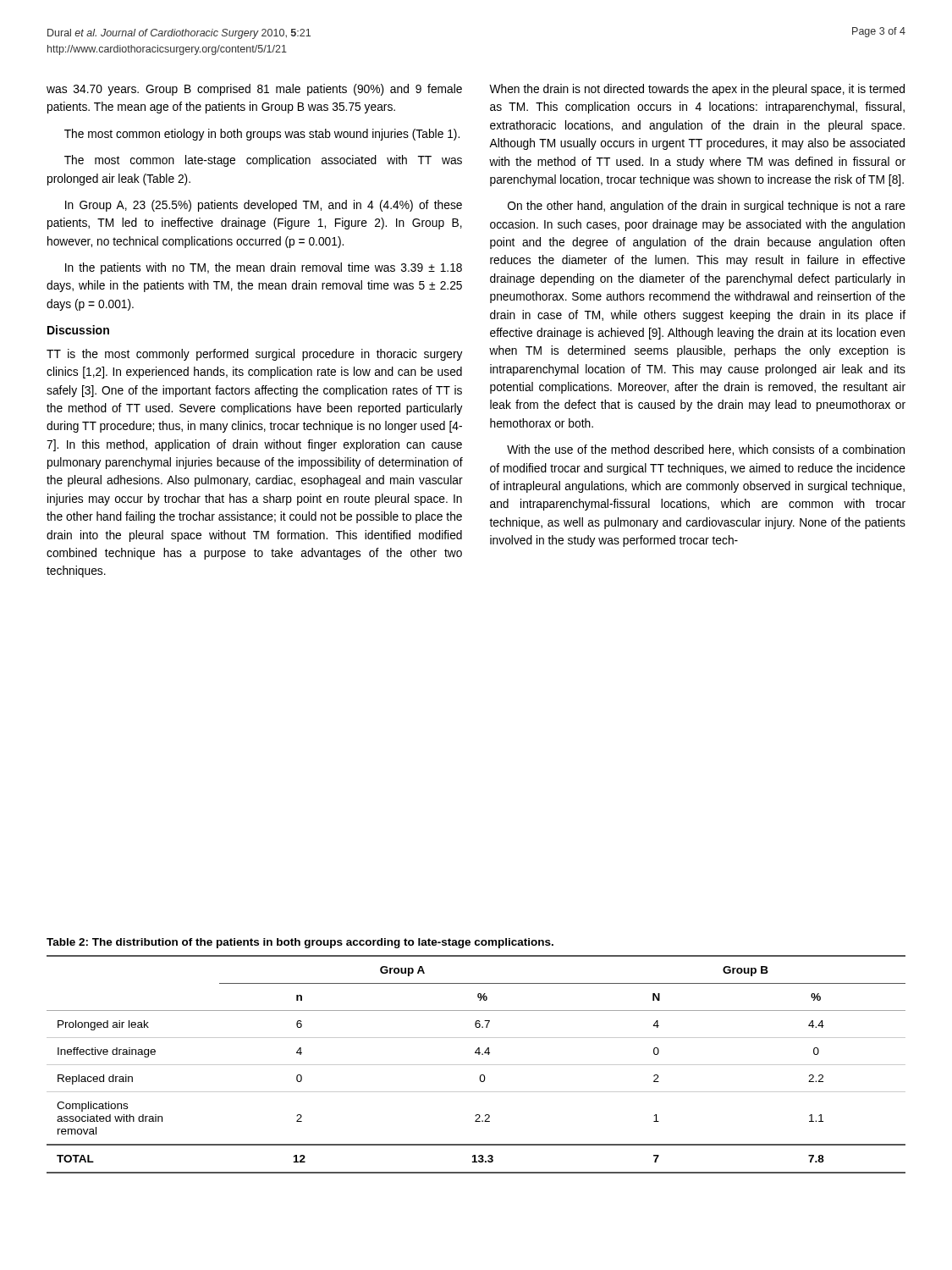The image size is (952, 1270).
Task: Navigate to the block starting "Table 2: The distribution of the patients"
Action: coord(300,942)
